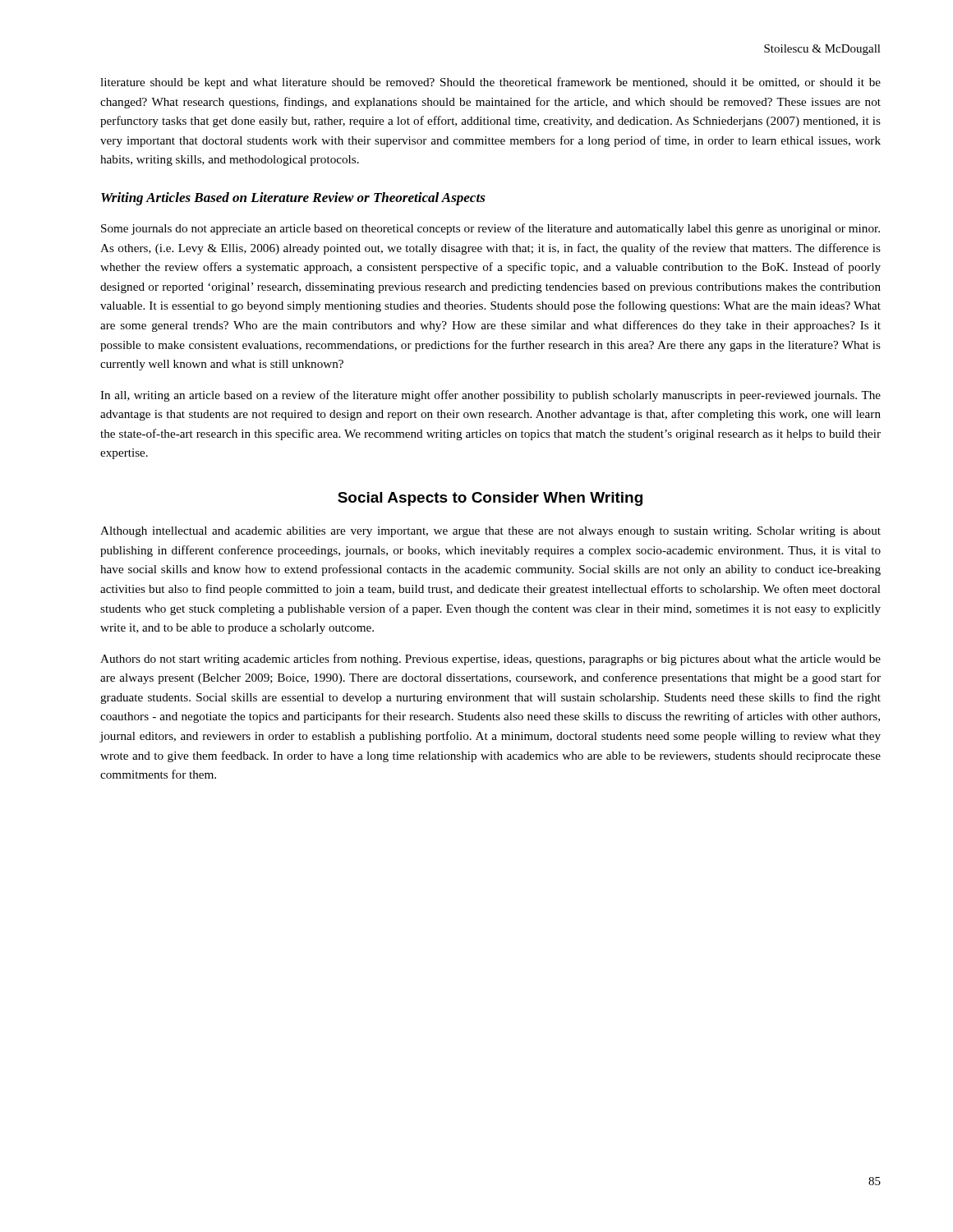The width and height of the screenshot is (953, 1232).
Task: Select the text block with the text "Authors do not start writing academic"
Action: tap(490, 716)
